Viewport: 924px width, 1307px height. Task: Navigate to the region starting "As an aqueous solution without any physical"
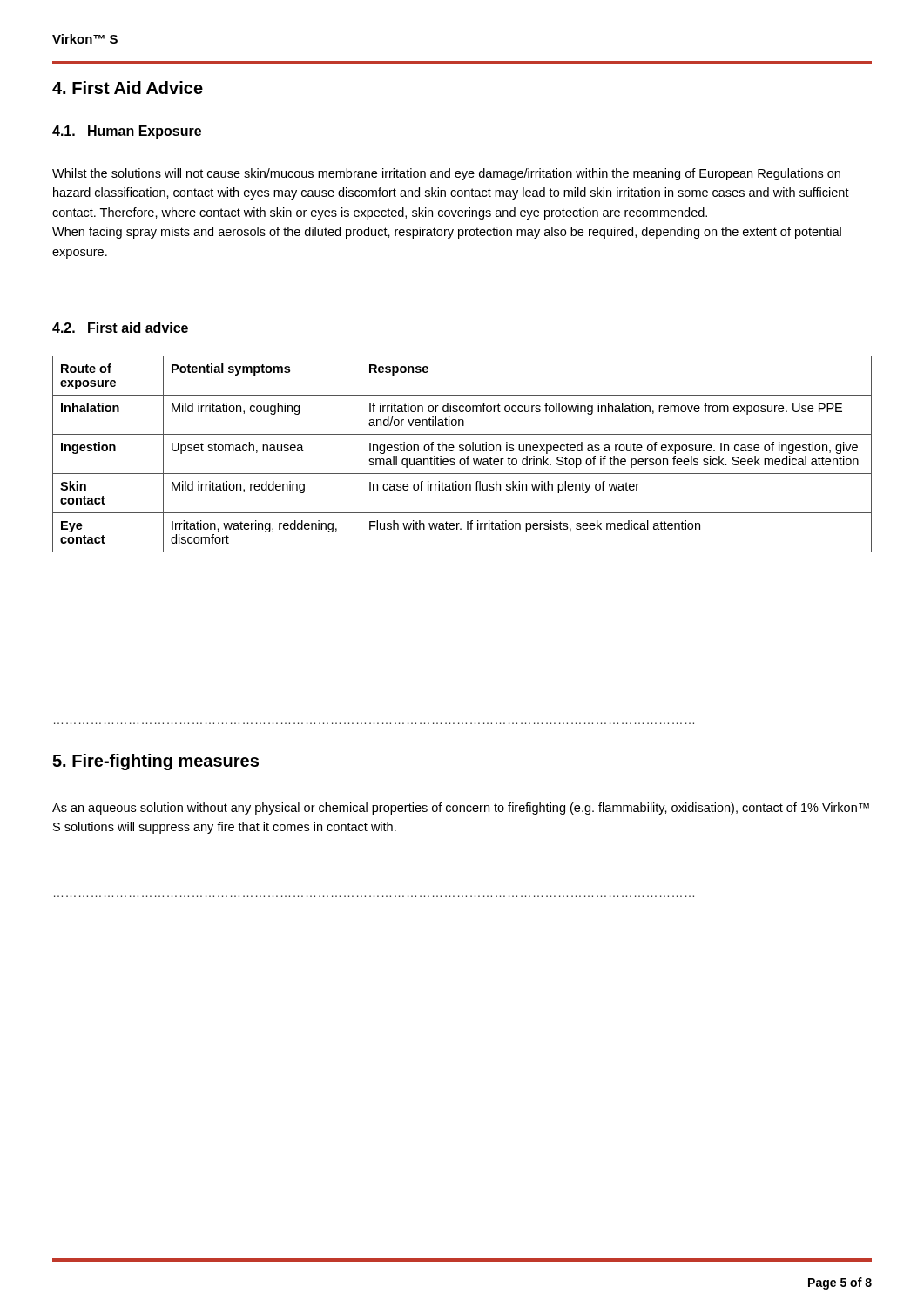coord(461,818)
